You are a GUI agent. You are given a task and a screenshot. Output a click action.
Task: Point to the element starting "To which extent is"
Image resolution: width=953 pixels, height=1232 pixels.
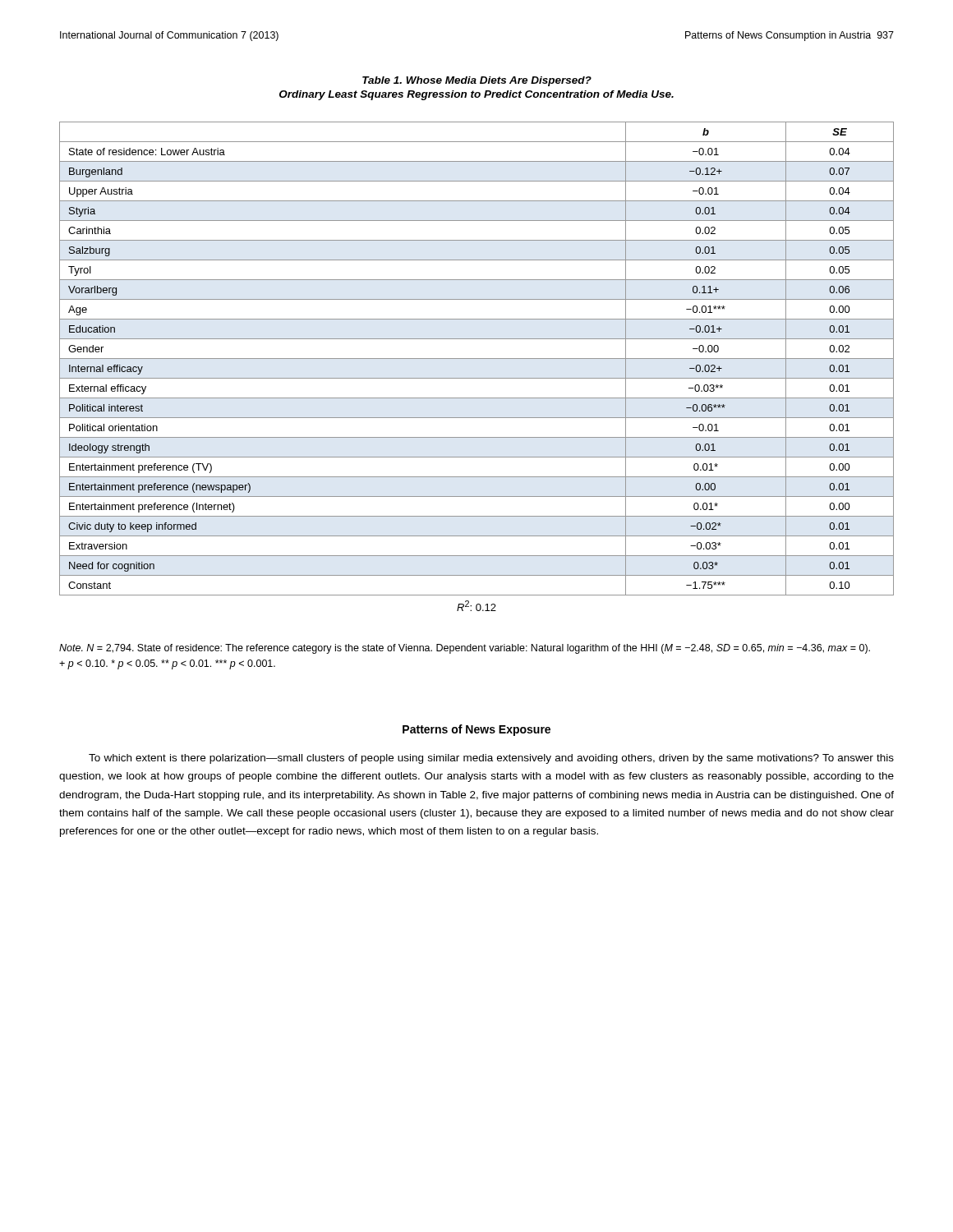476,795
